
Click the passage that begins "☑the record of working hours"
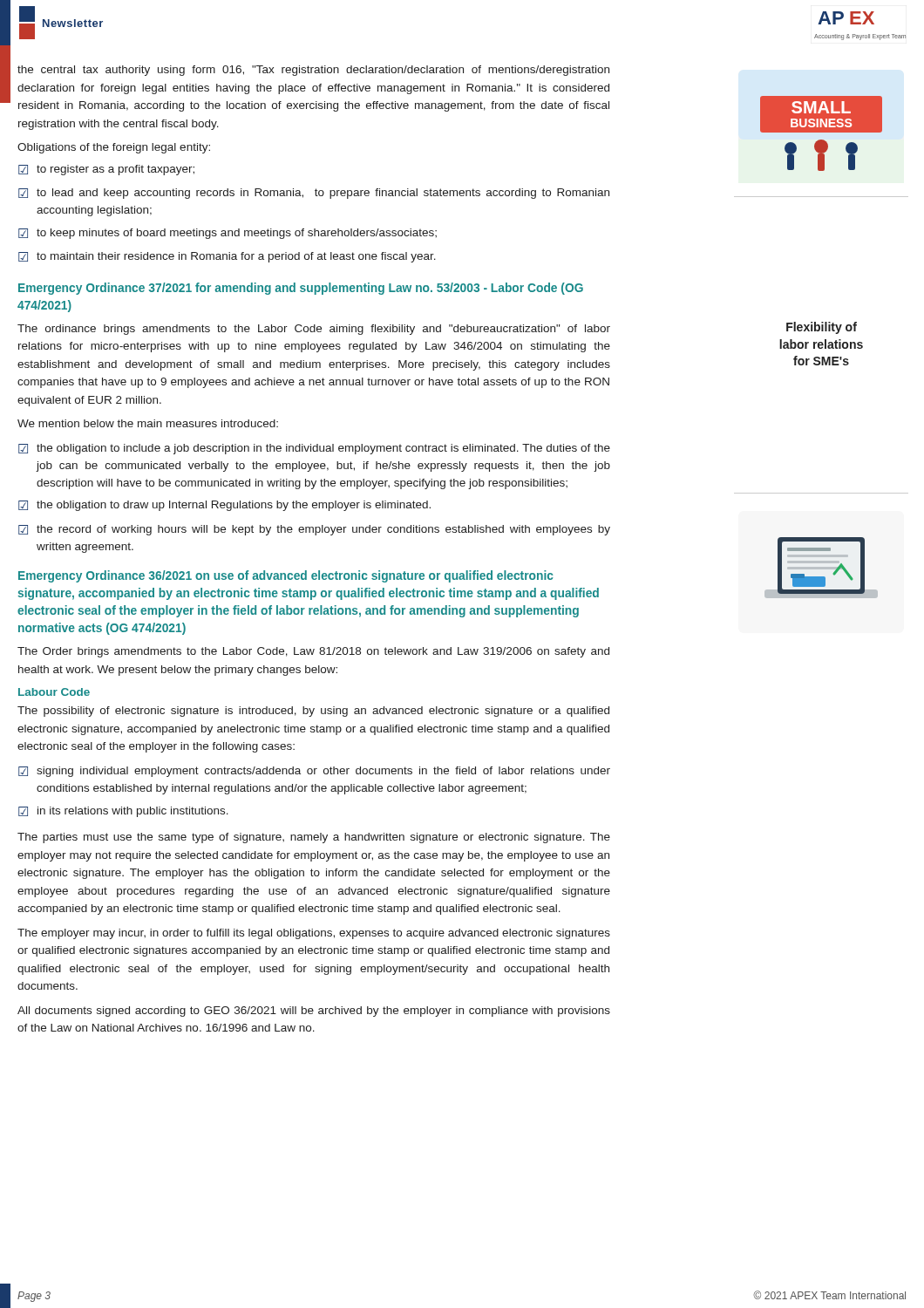(314, 538)
